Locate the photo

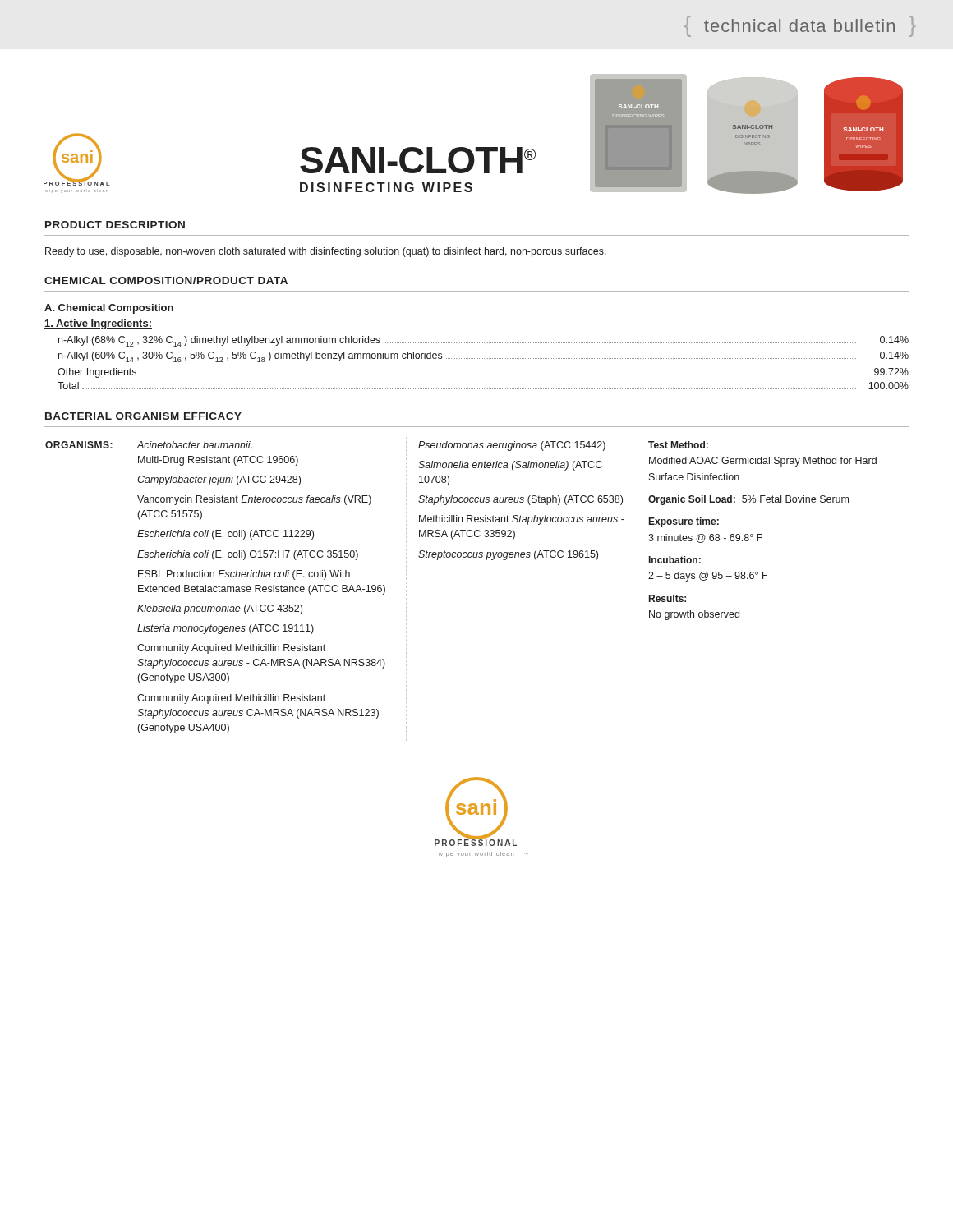(748, 133)
